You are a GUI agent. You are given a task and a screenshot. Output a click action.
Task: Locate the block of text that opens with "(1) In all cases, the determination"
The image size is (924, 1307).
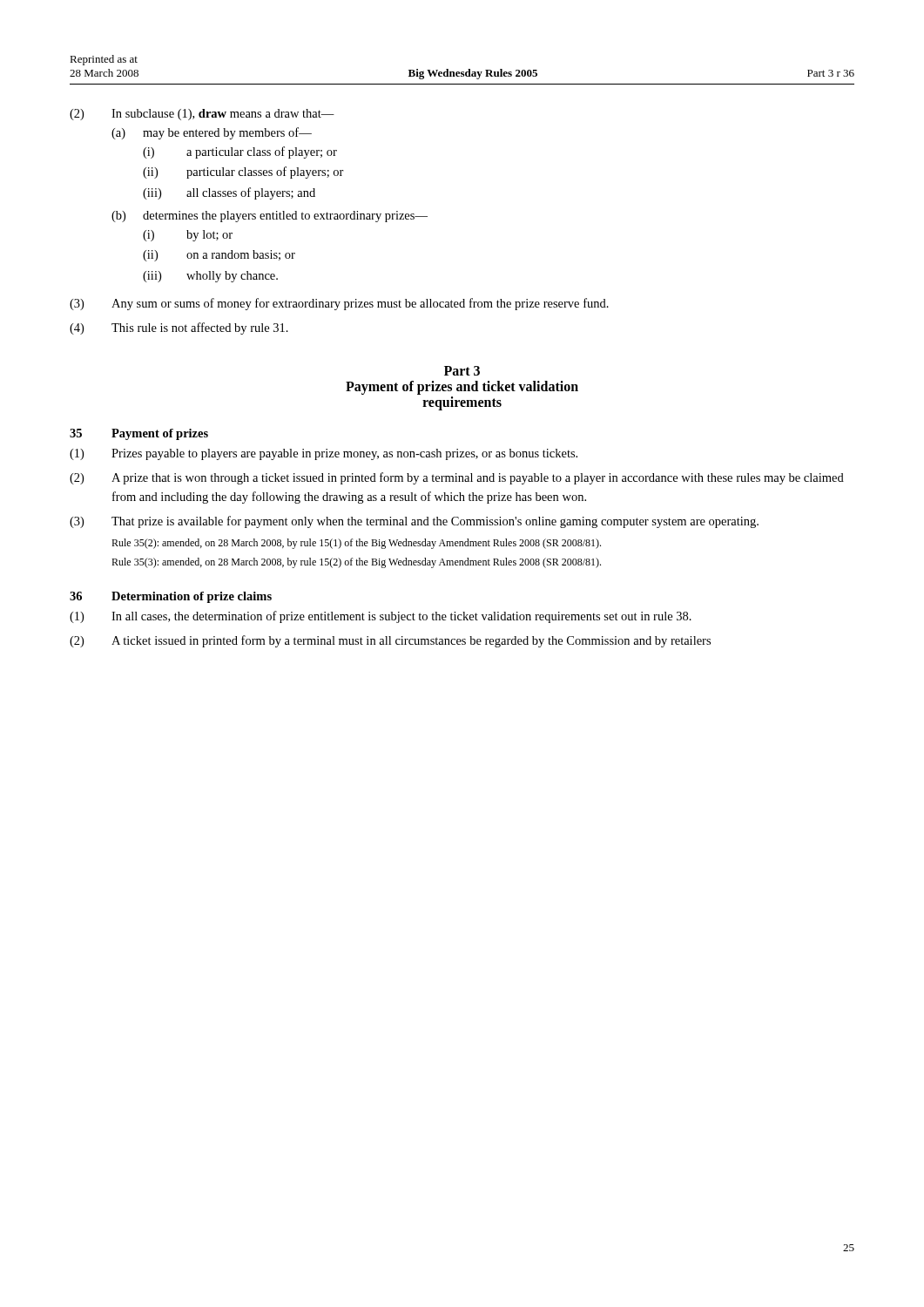(x=462, y=617)
